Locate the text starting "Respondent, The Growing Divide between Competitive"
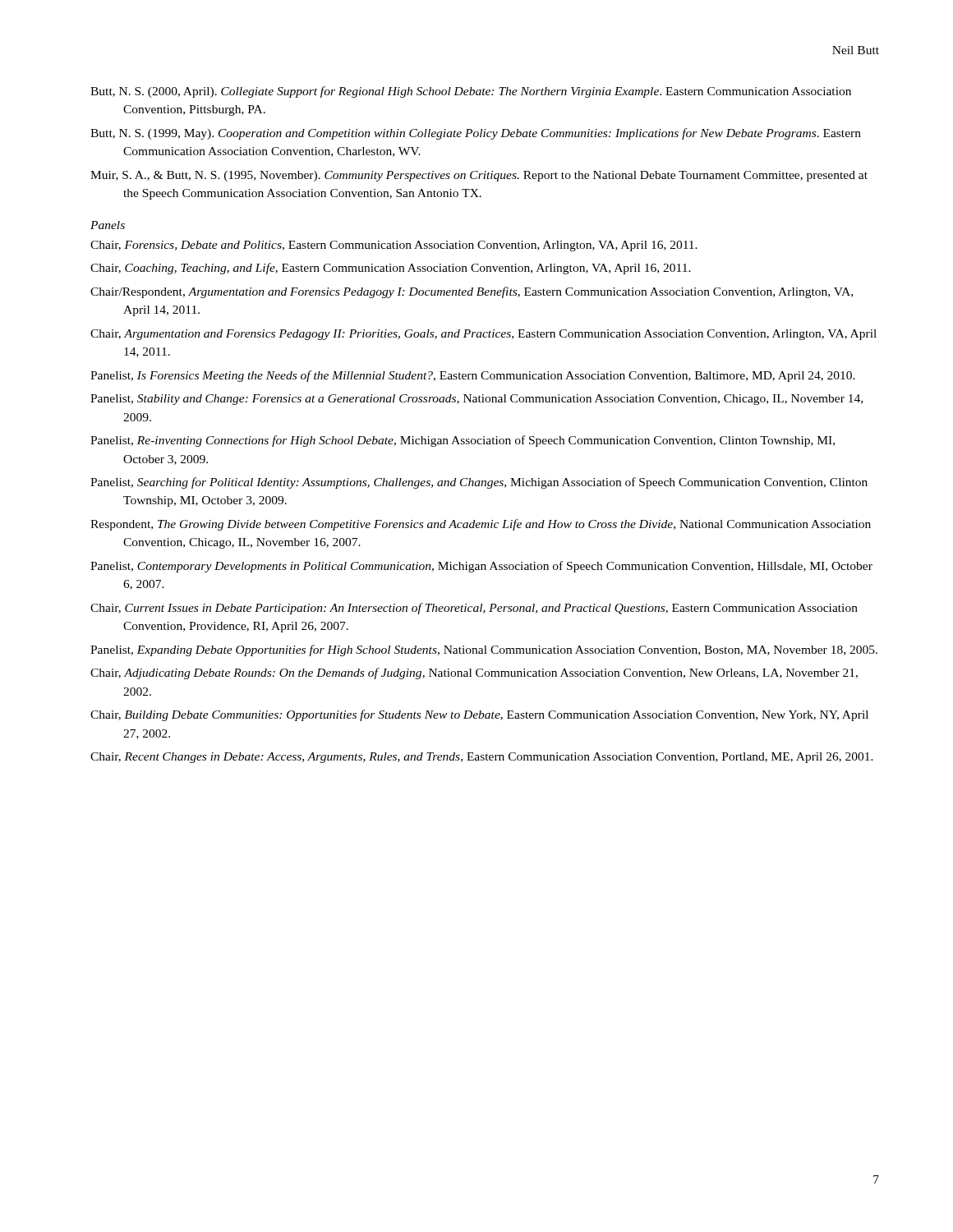The height and width of the screenshot is (1232, 953). (481, 533)
